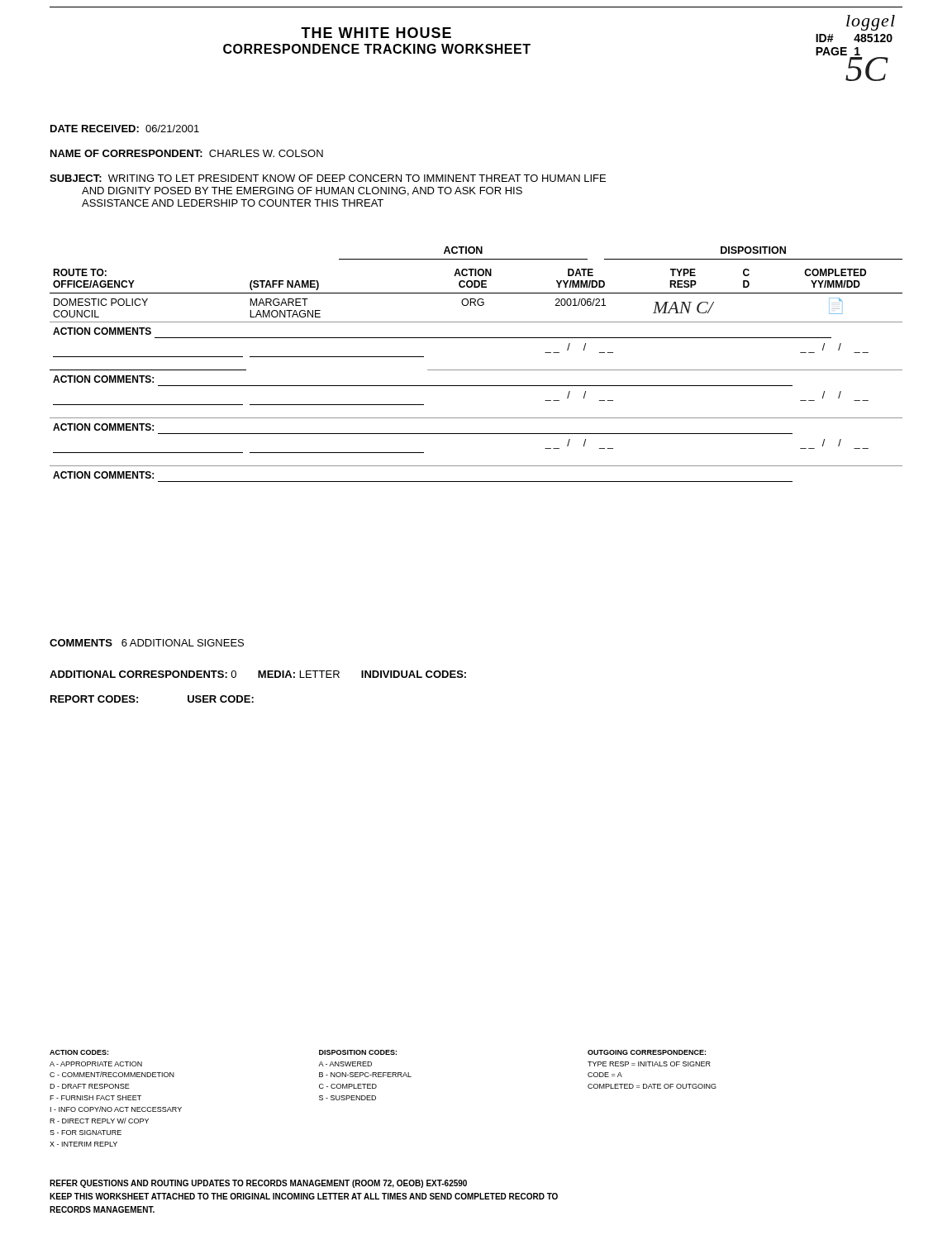Image resolution: width=952 pixels, height=1240 pixels.
Task: Find the block on this page that starts "OUTGOING CORRESPONDENCE: TYPE RESP"
Action: pyautogui.click(x=652, y=1069)
